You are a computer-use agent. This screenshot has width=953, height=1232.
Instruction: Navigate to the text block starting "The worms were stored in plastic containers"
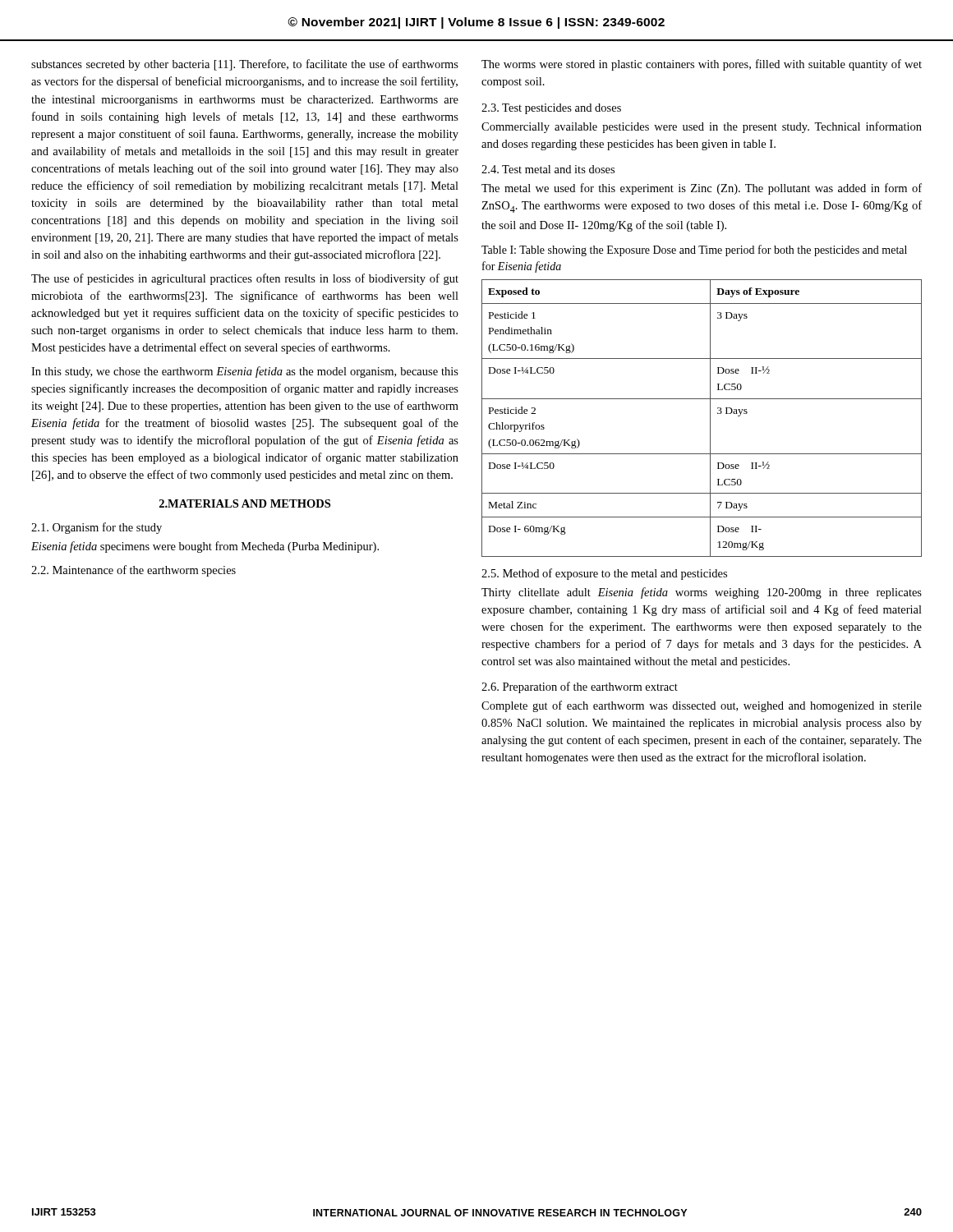click(x=702, y=73)
